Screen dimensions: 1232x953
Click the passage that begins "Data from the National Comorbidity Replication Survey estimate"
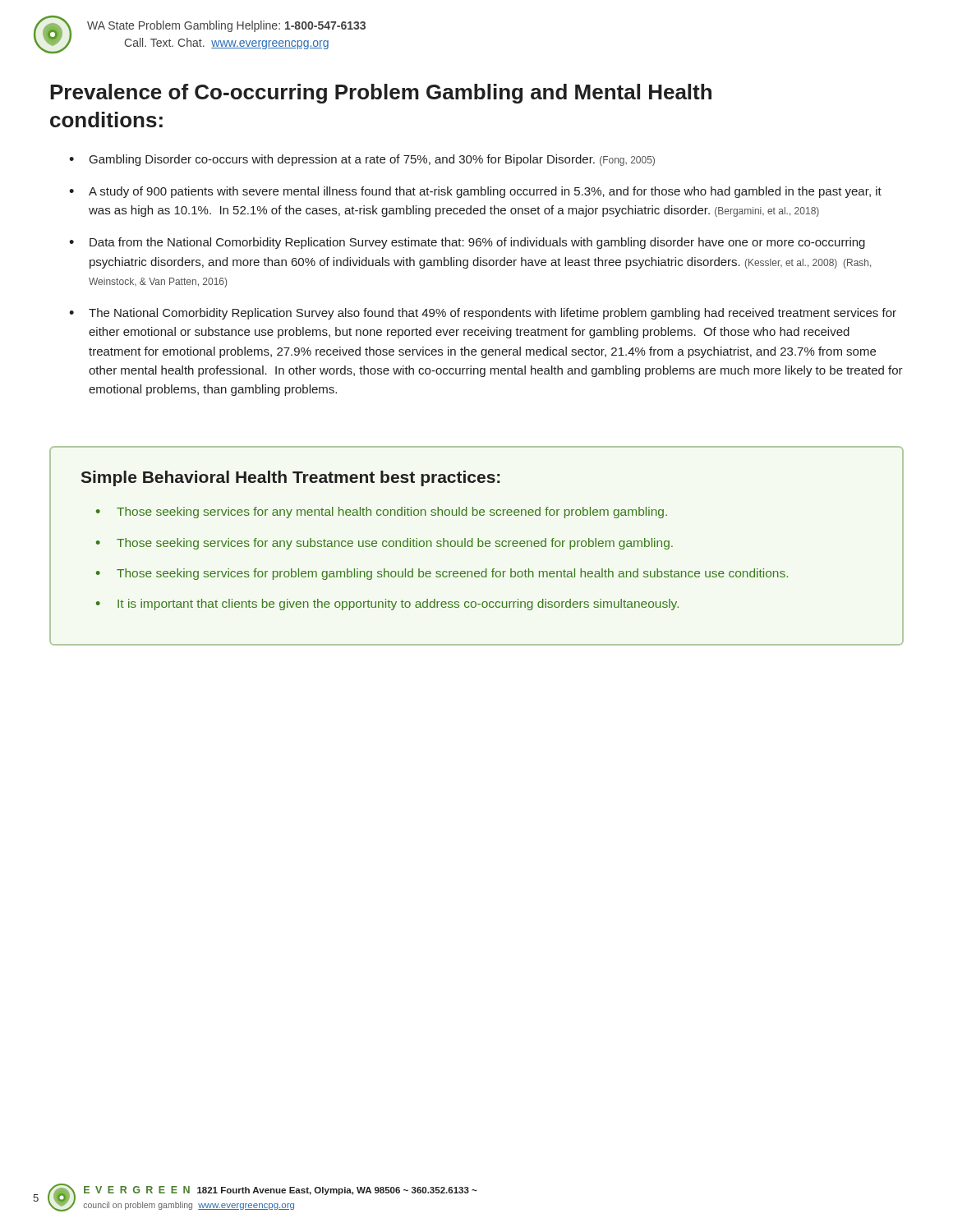click(x=480, y=261)
